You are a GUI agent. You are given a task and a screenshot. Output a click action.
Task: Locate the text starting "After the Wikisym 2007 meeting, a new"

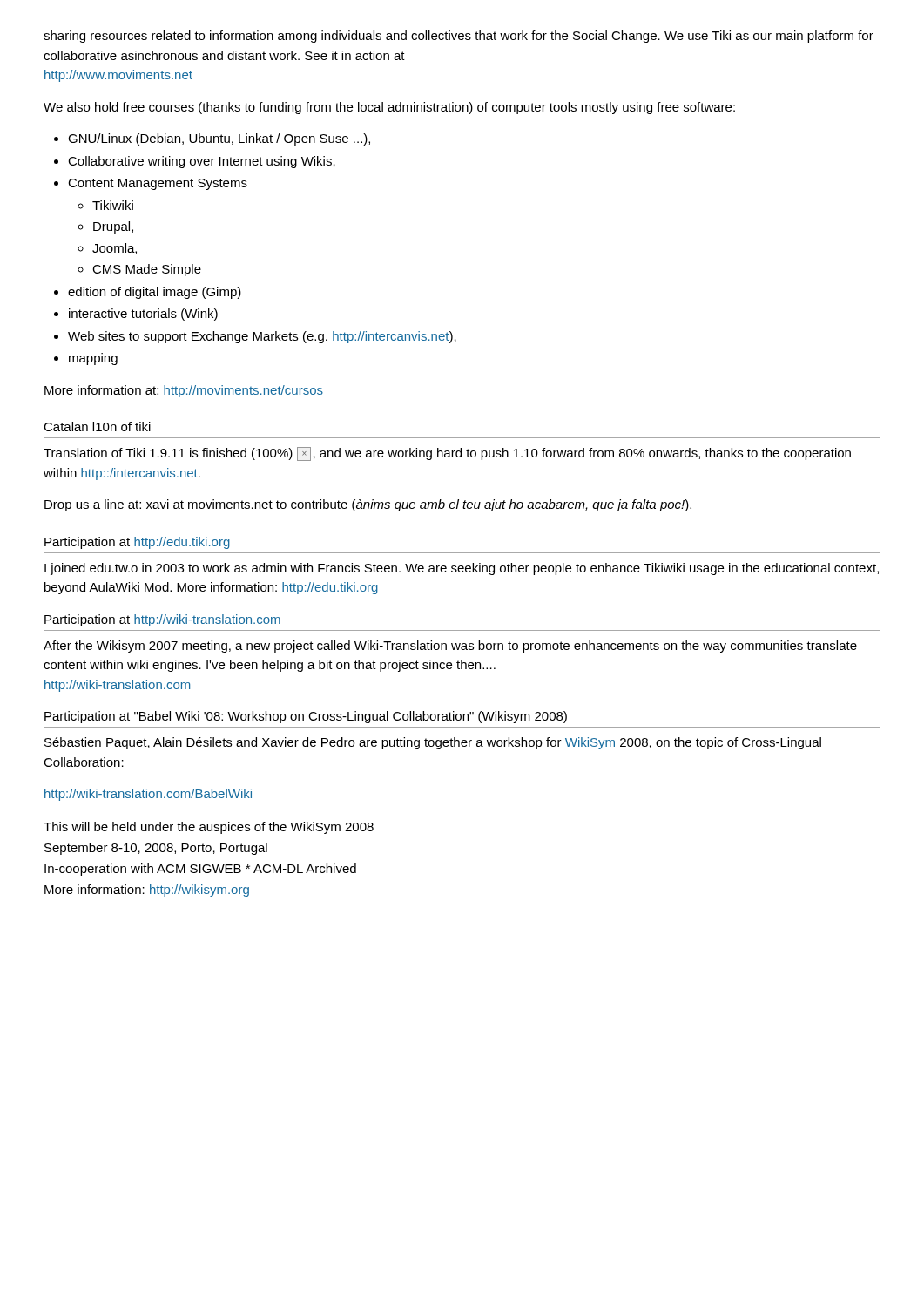click(x=450, y=664)
